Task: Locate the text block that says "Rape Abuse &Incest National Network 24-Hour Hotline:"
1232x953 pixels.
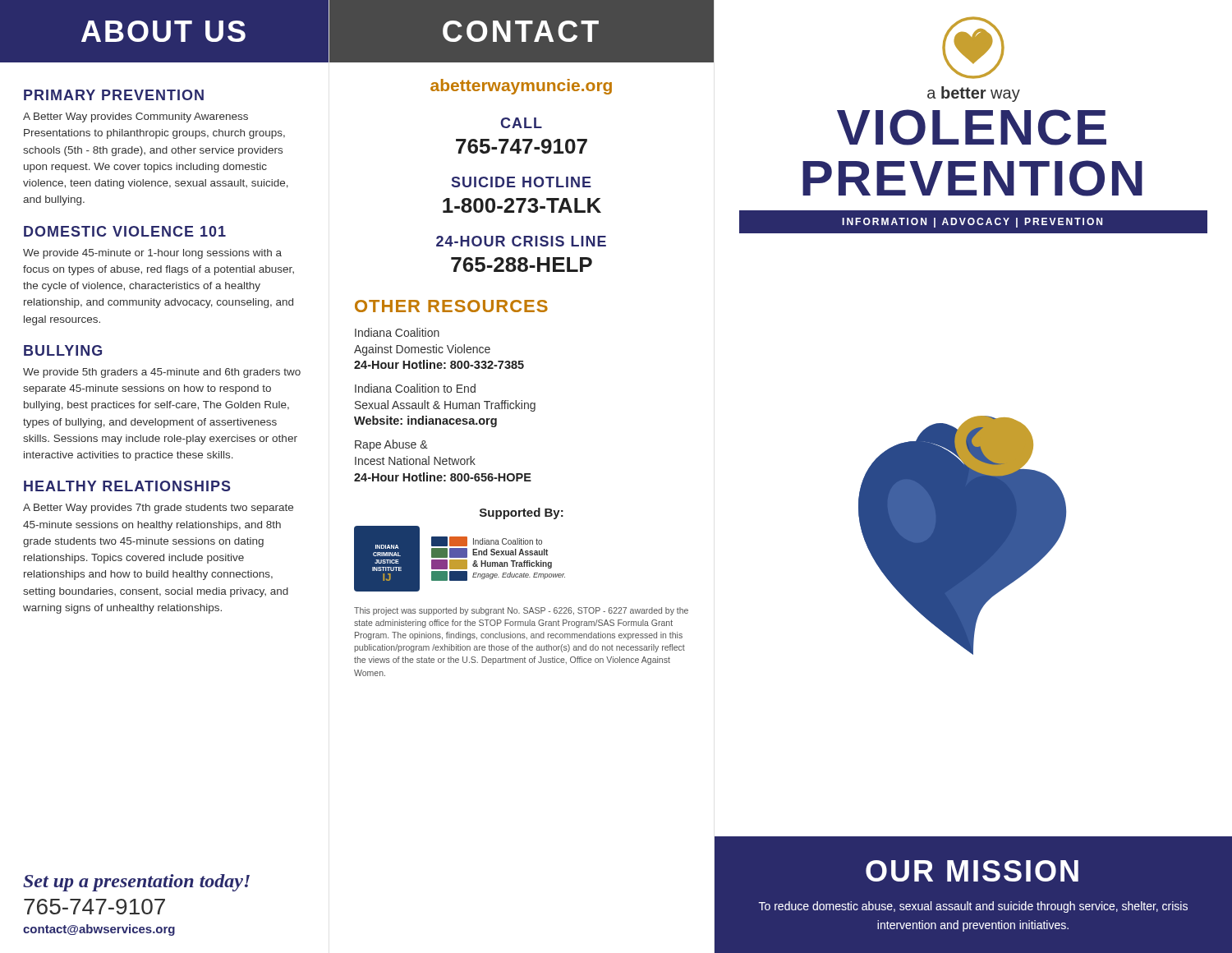Action: click(x=391, y=445)
